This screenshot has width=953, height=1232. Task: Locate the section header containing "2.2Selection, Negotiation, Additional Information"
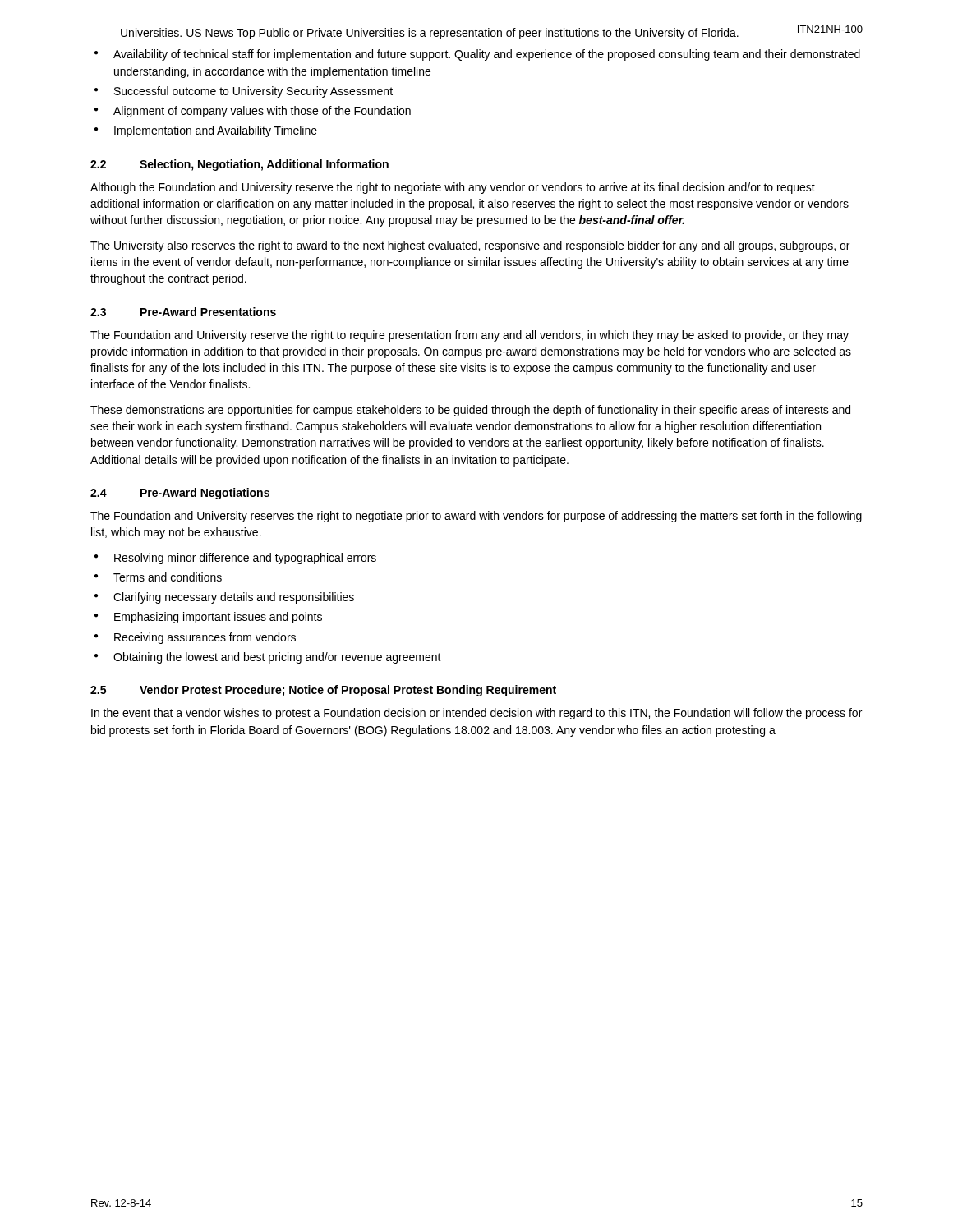point(240,164)
